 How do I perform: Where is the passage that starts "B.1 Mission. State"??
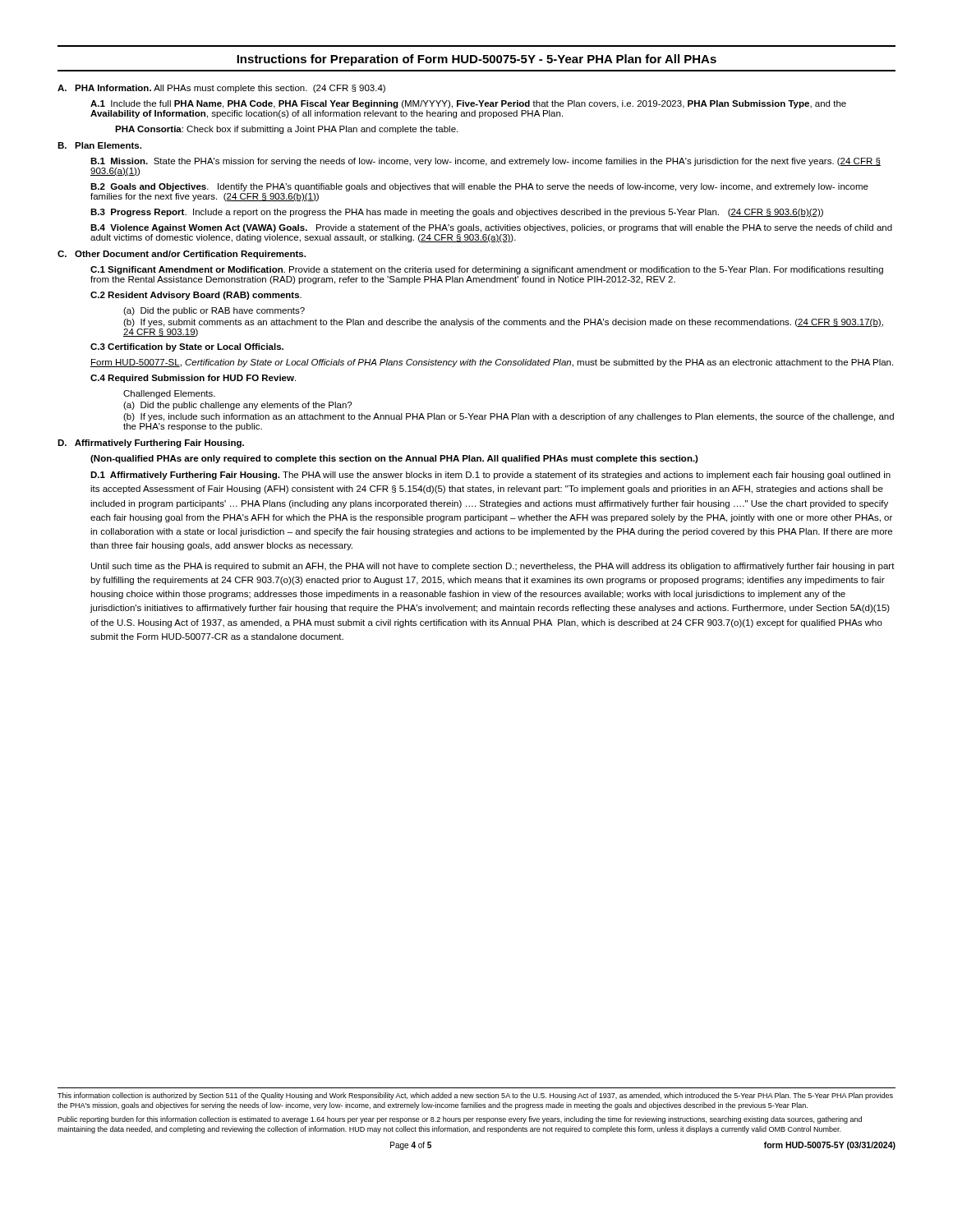click(x=485, y=166)
